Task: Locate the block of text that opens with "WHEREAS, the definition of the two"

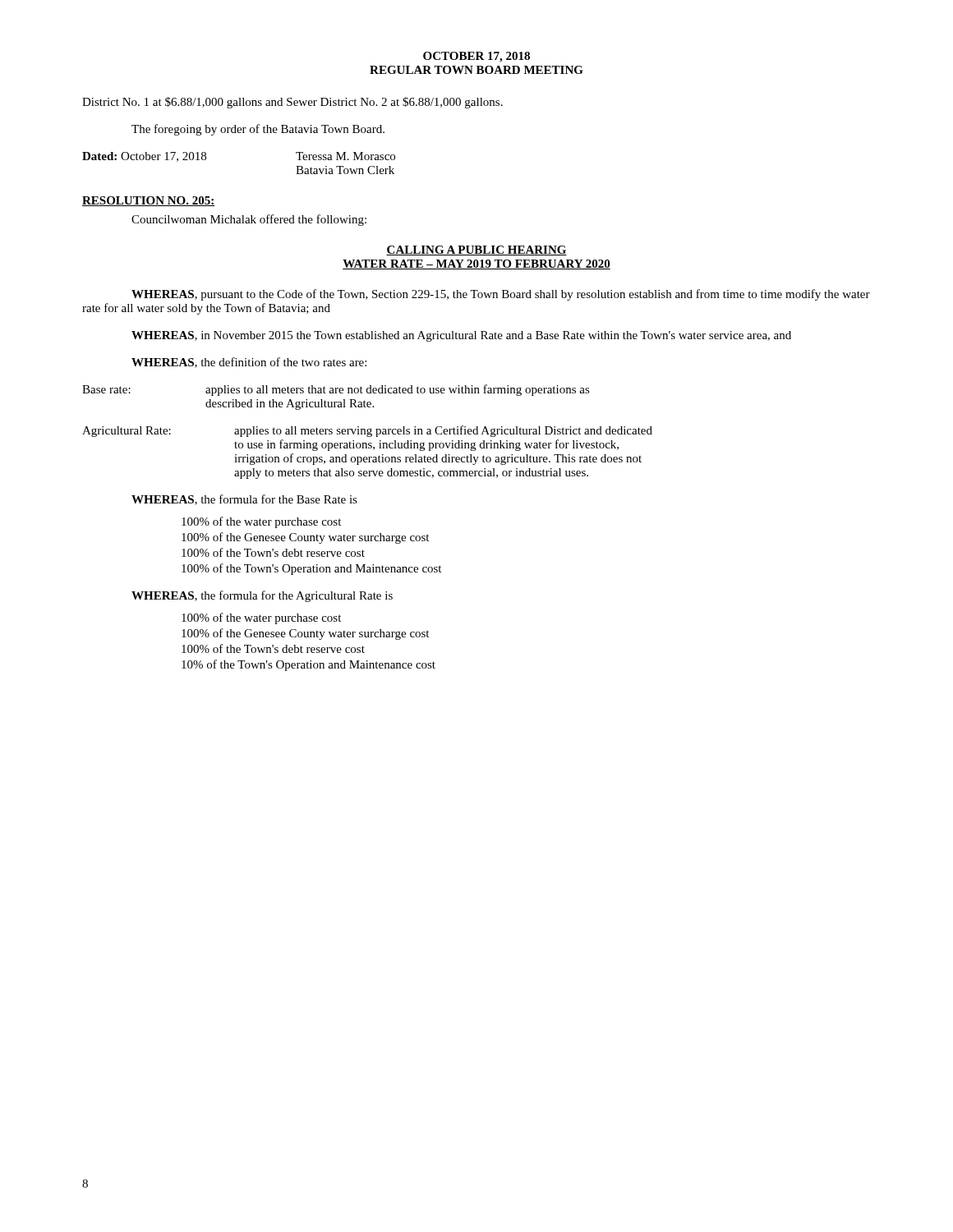Action: pyautogui.click(x=249, y=362)
